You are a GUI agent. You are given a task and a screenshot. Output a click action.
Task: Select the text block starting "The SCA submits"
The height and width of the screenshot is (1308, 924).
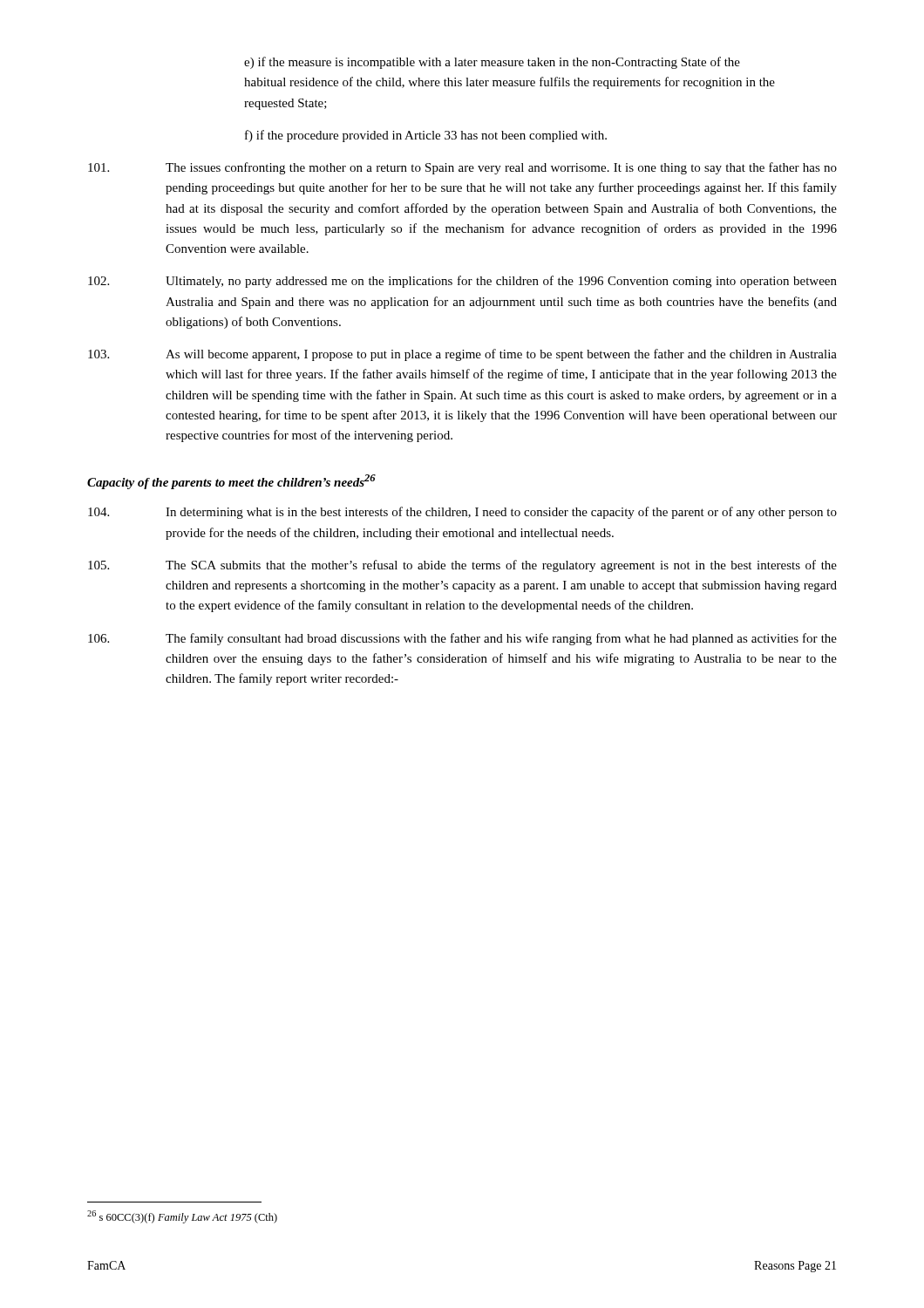(462, 586)
